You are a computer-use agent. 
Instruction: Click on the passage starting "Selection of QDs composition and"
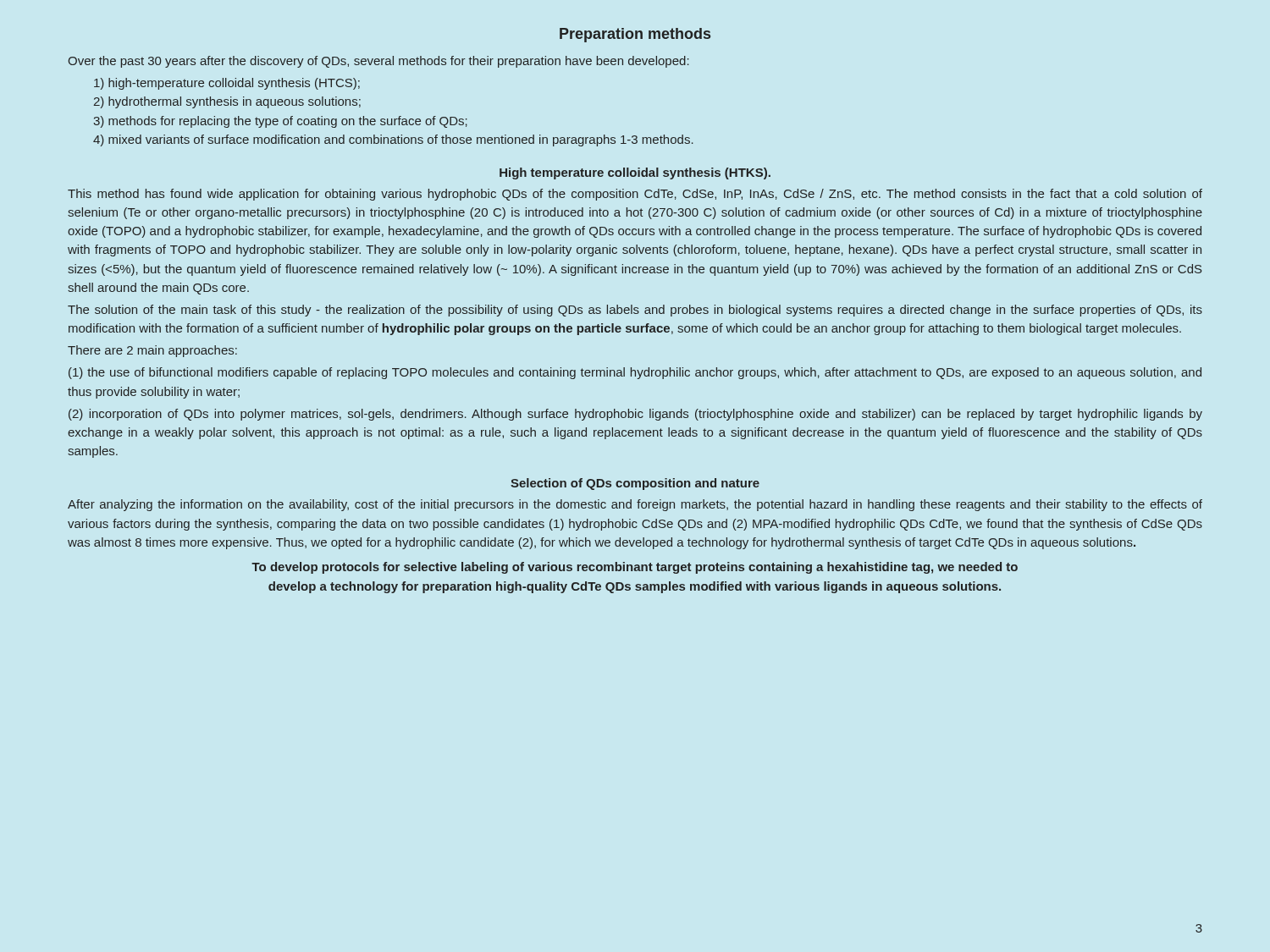tap(635, 483)
